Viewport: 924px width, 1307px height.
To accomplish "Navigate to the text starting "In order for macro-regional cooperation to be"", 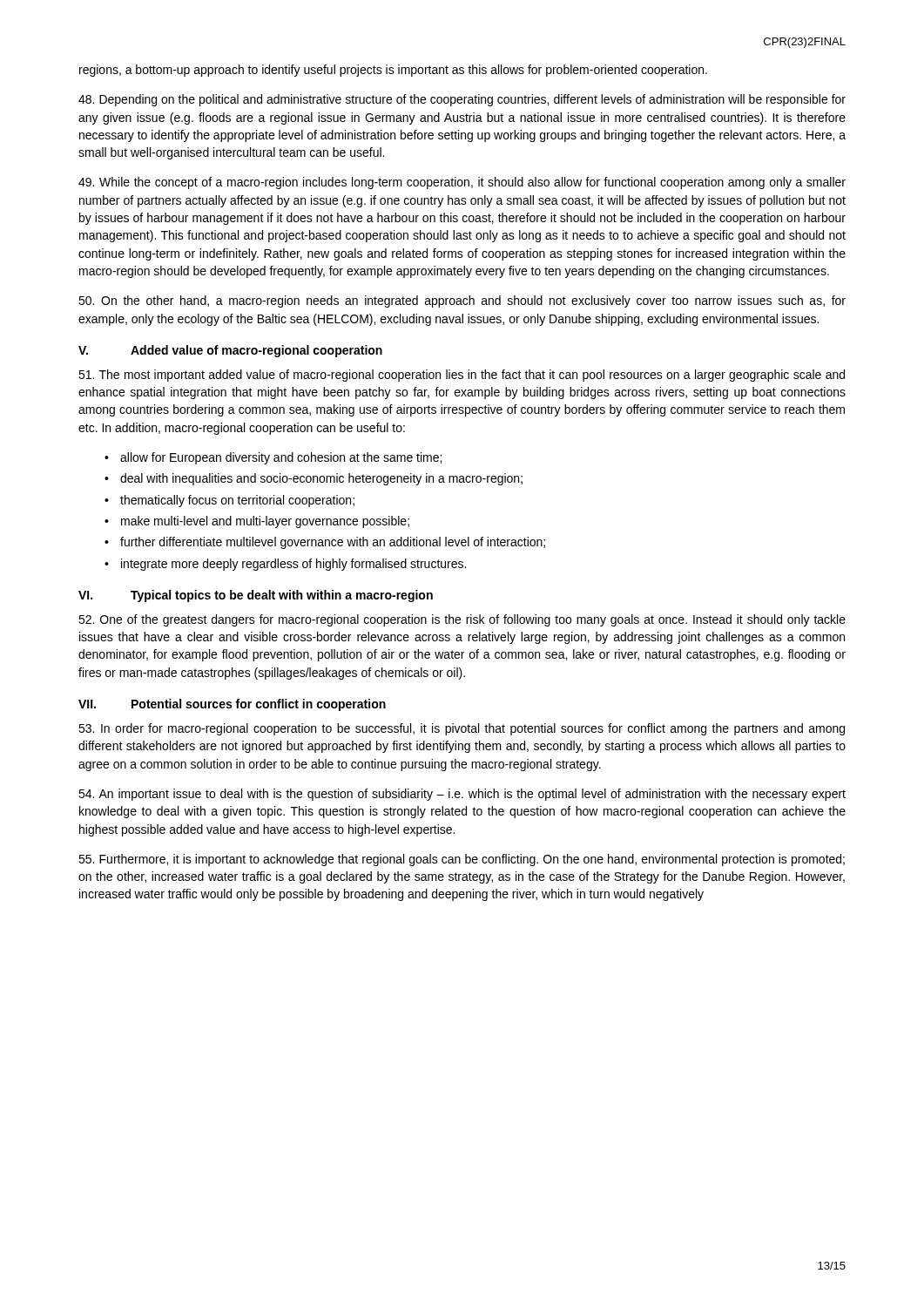I will (462, 746).
